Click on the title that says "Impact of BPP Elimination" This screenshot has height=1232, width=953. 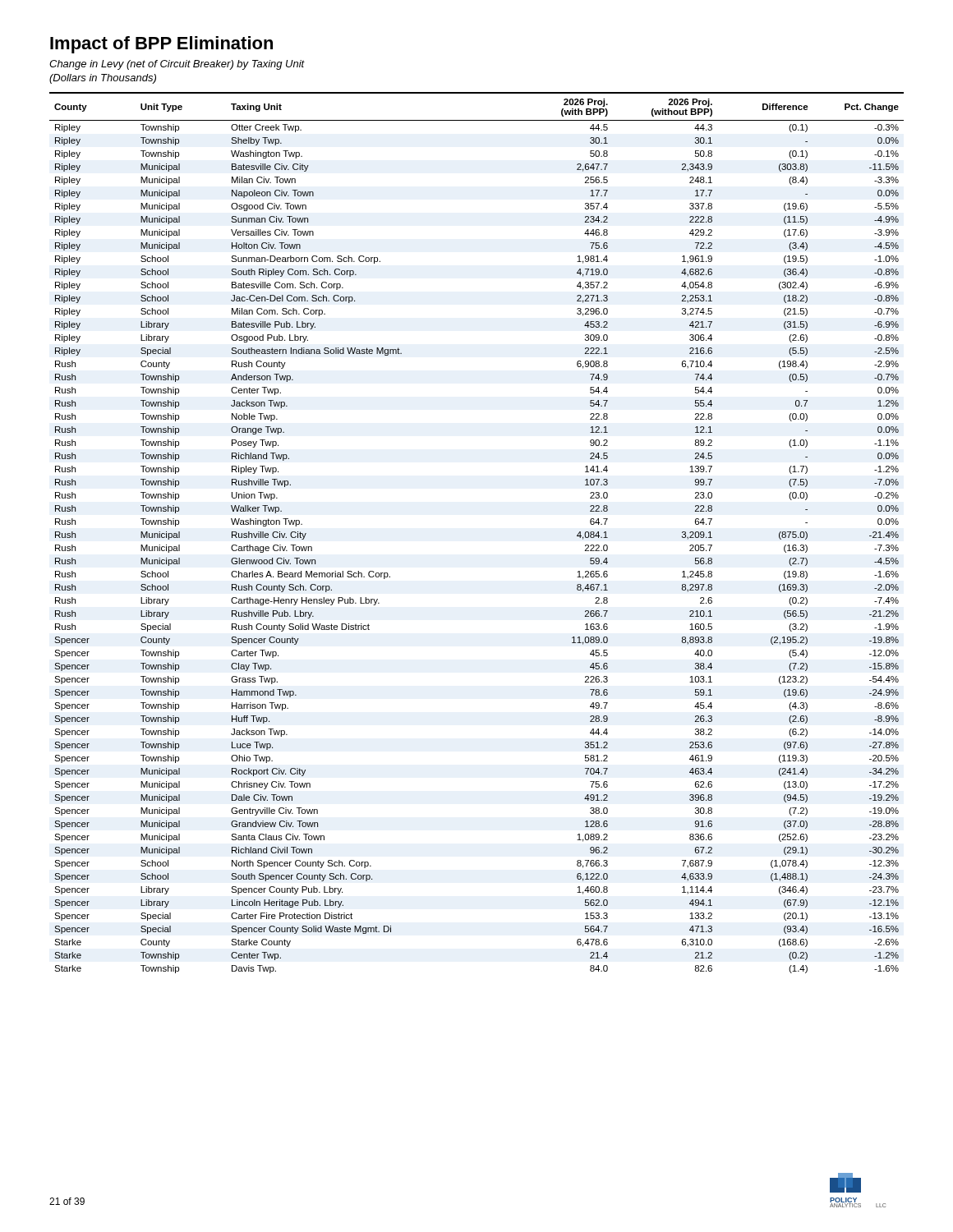click(162, 44)
